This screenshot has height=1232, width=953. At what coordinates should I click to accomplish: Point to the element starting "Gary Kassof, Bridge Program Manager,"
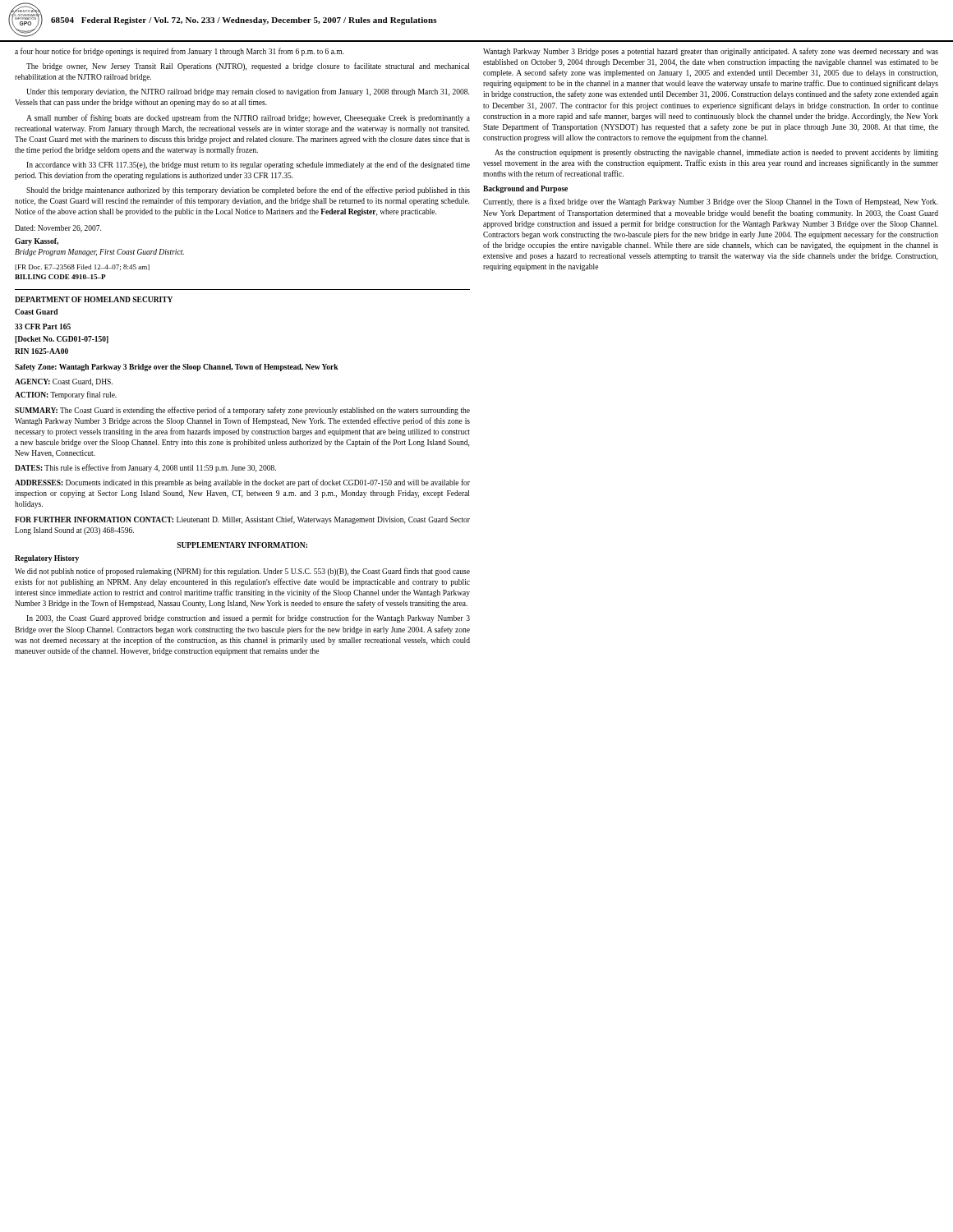click(37, 242)
